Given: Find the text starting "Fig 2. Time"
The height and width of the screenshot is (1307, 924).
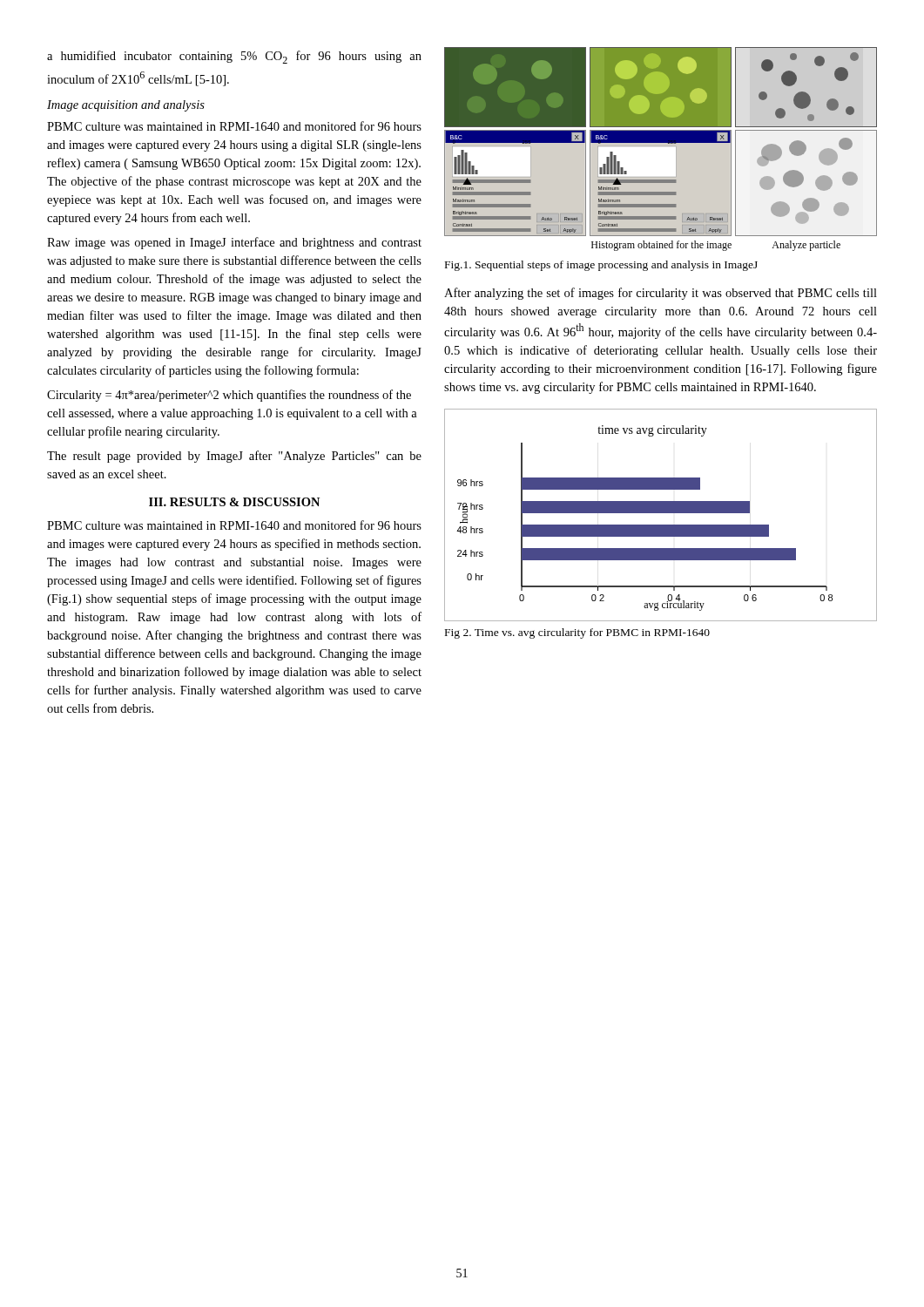Looking at the screenshot, I should 577,632.
